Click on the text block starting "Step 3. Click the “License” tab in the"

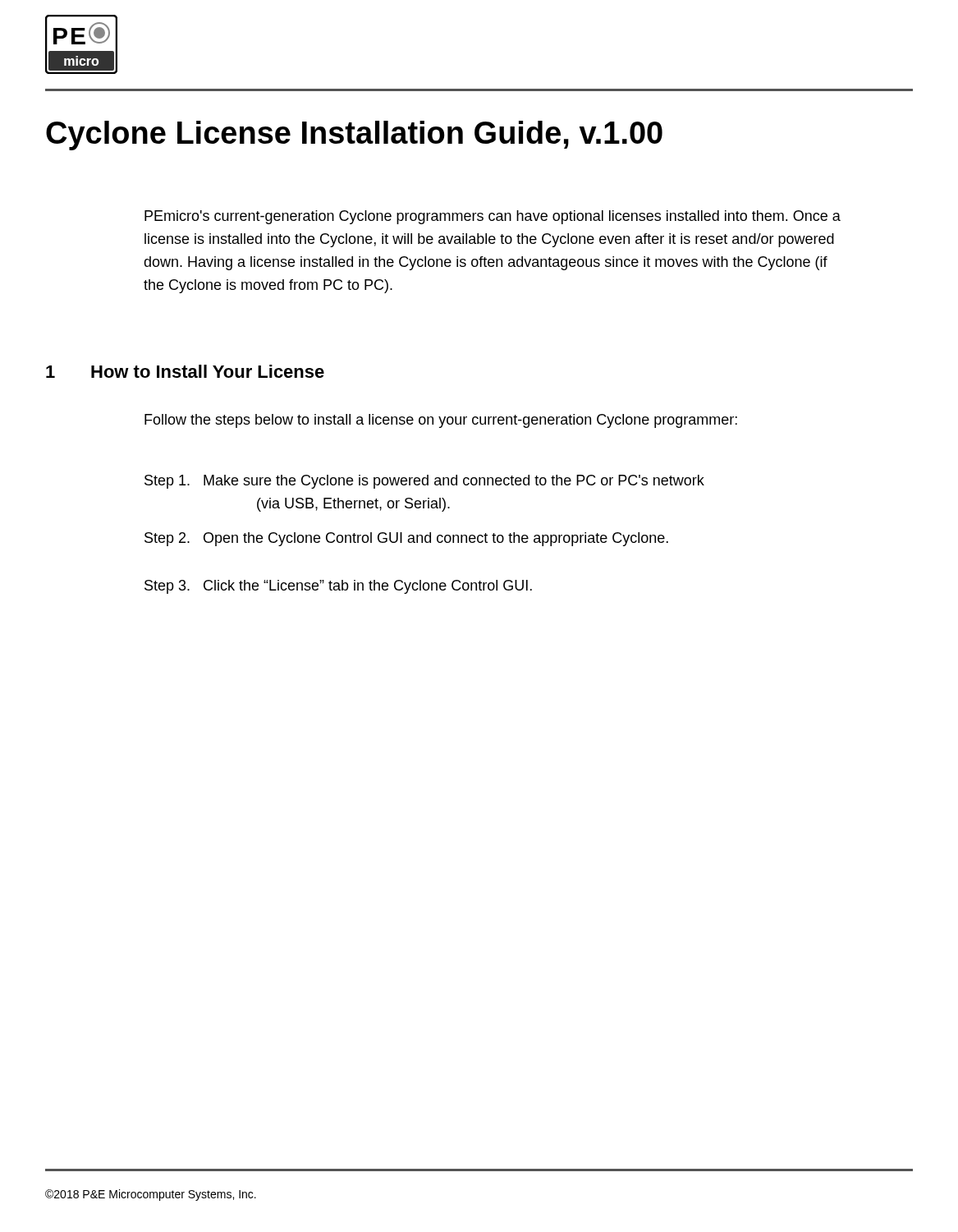(493, 586)
